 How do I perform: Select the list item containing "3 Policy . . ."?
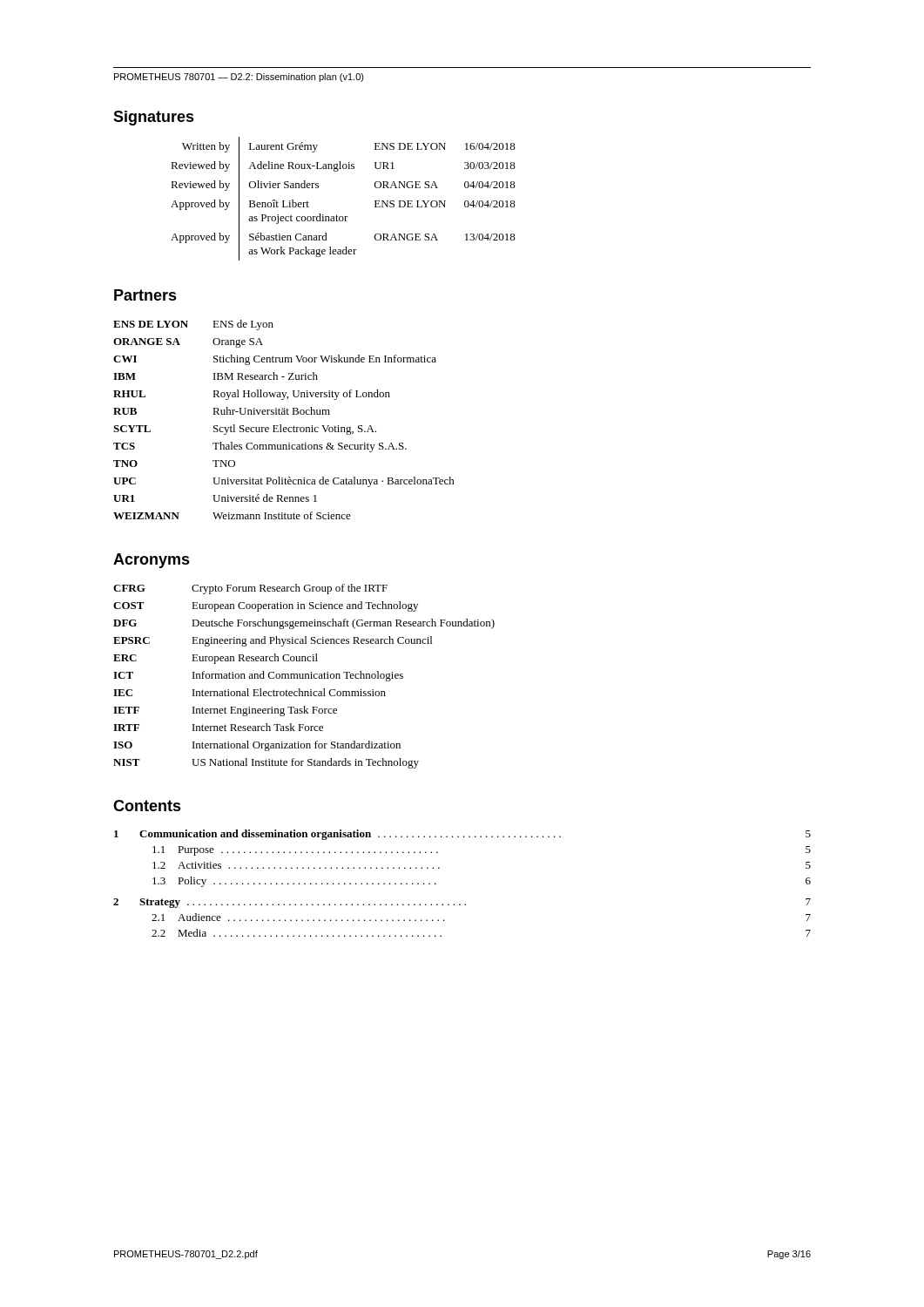191,881
